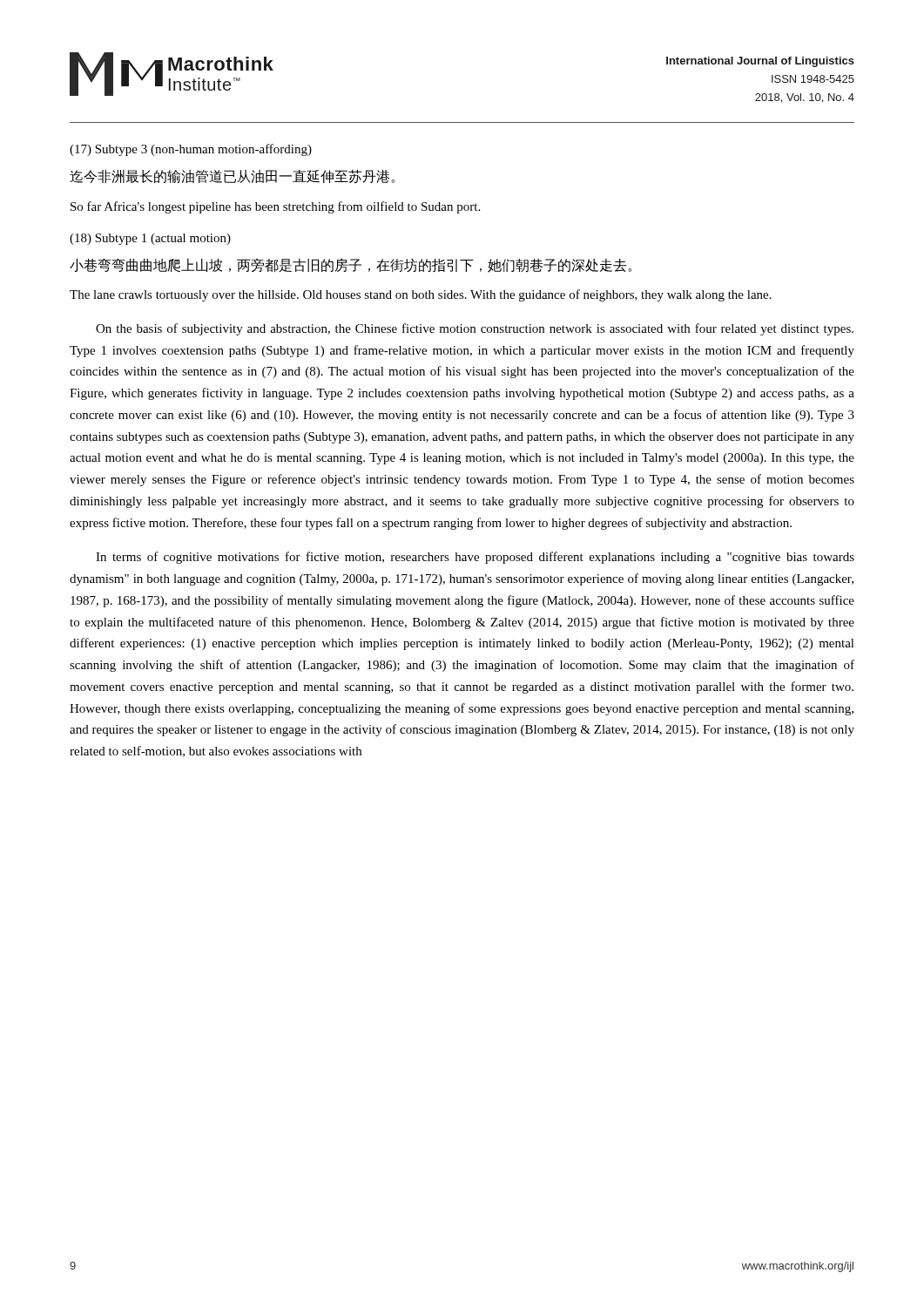Locate the list item containing "(17) Subtype 3 (non-human motion-affording)"
The width and height of the screenshot is (924, 1307).
click(x=191, y=149)
